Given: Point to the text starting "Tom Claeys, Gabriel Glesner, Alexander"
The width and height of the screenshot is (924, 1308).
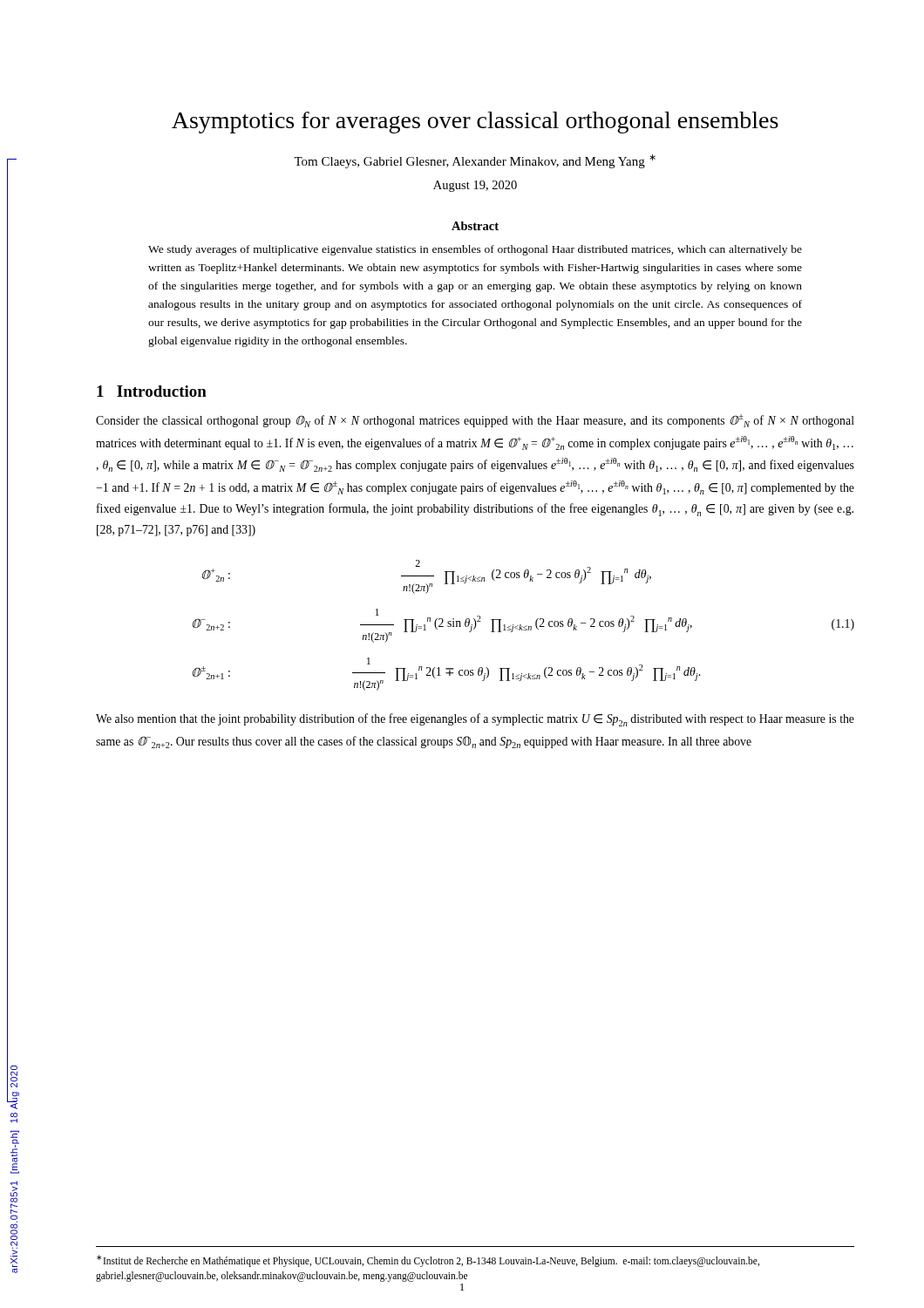Looking at the screenshot, I should pyautogui.click(x=475, y=160).
